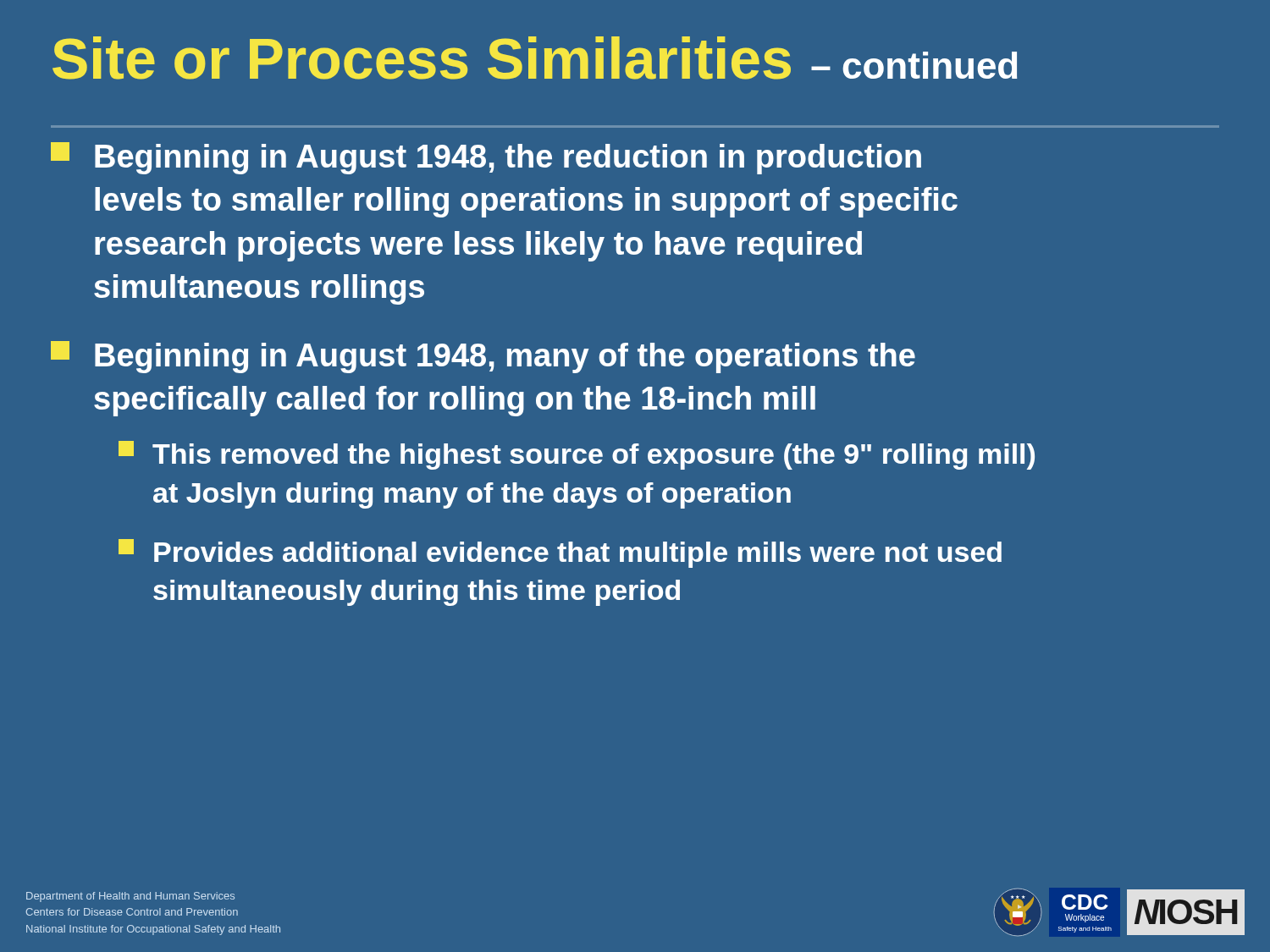Screen dimensions: 952x1270
Task: Locate the list item with the text "Provides additional evidence that"
Action: (x=561, y=572)
